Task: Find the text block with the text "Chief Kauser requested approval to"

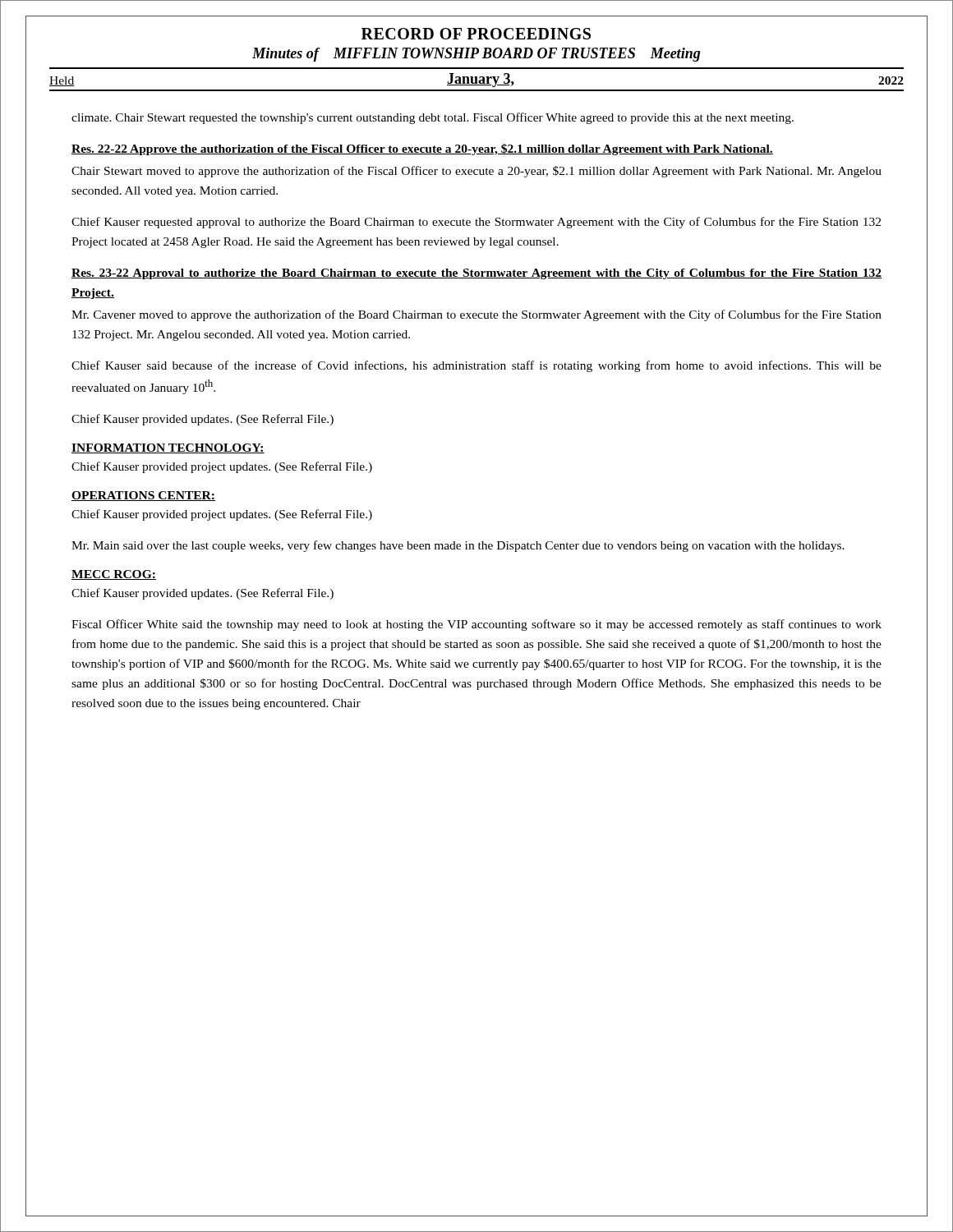Action: [x=476, y=231]
